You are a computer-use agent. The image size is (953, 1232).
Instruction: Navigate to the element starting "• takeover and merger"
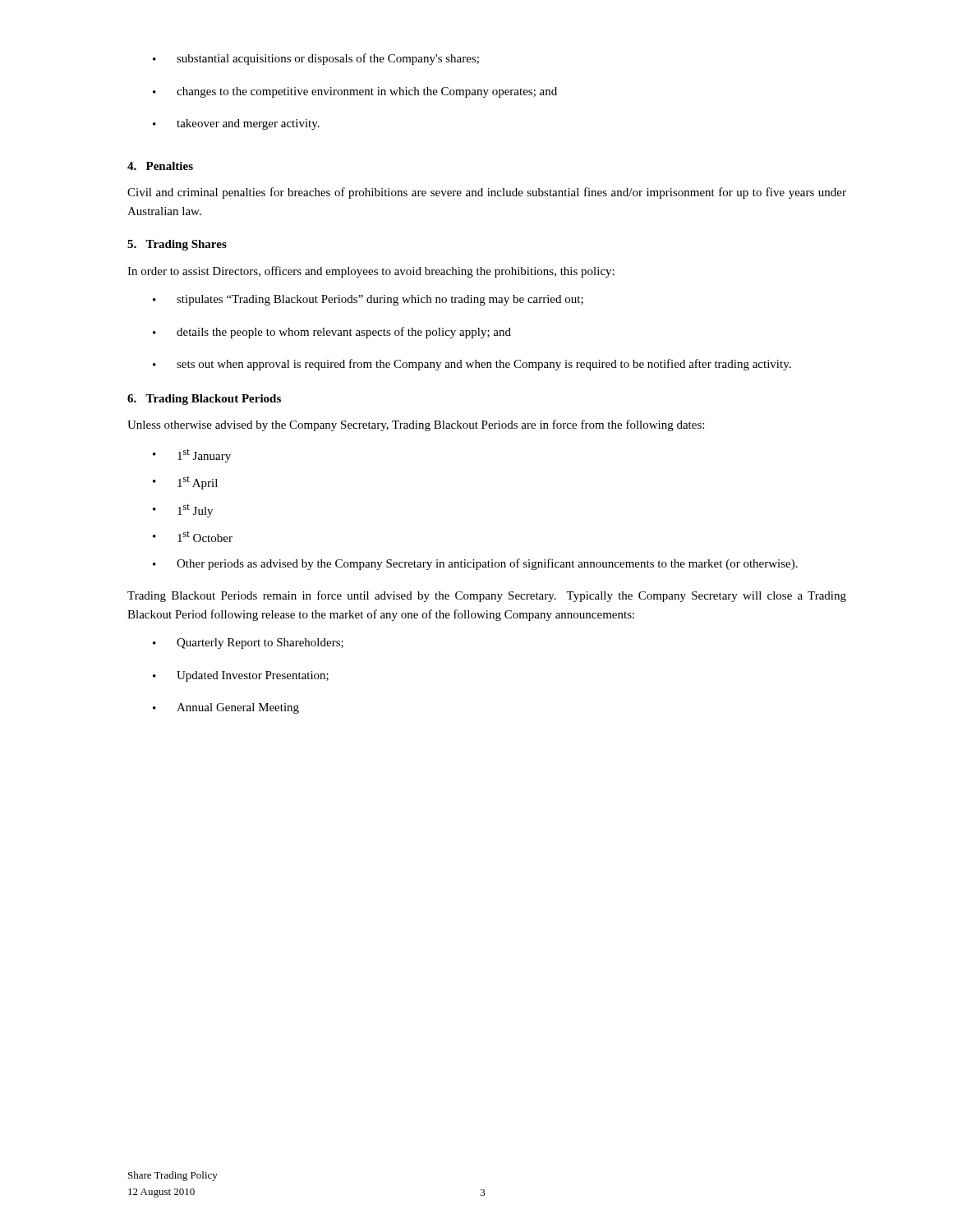click(x=236, y=124)
